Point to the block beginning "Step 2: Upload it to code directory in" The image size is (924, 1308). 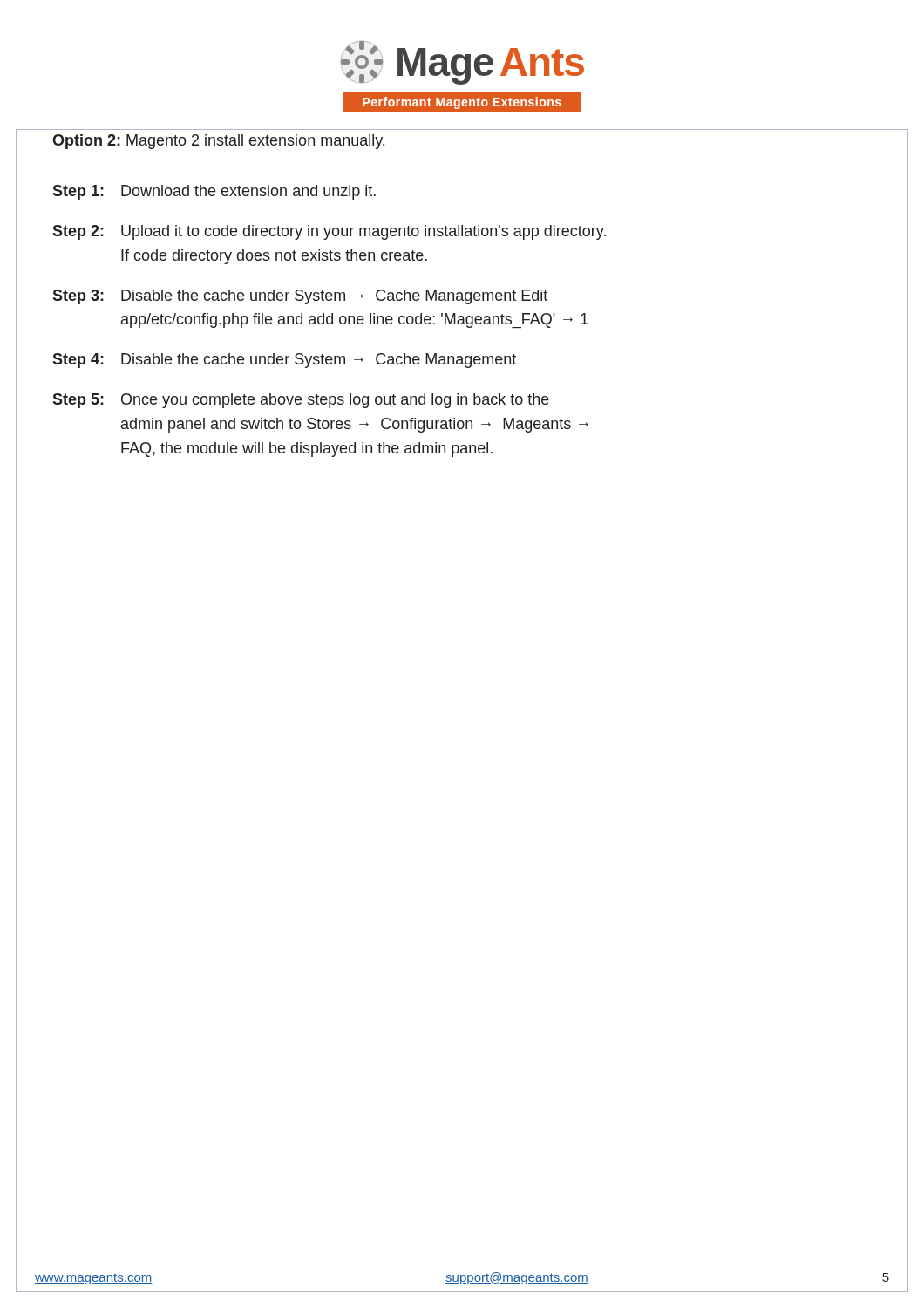pyautogui.click(x=462, y=244)
